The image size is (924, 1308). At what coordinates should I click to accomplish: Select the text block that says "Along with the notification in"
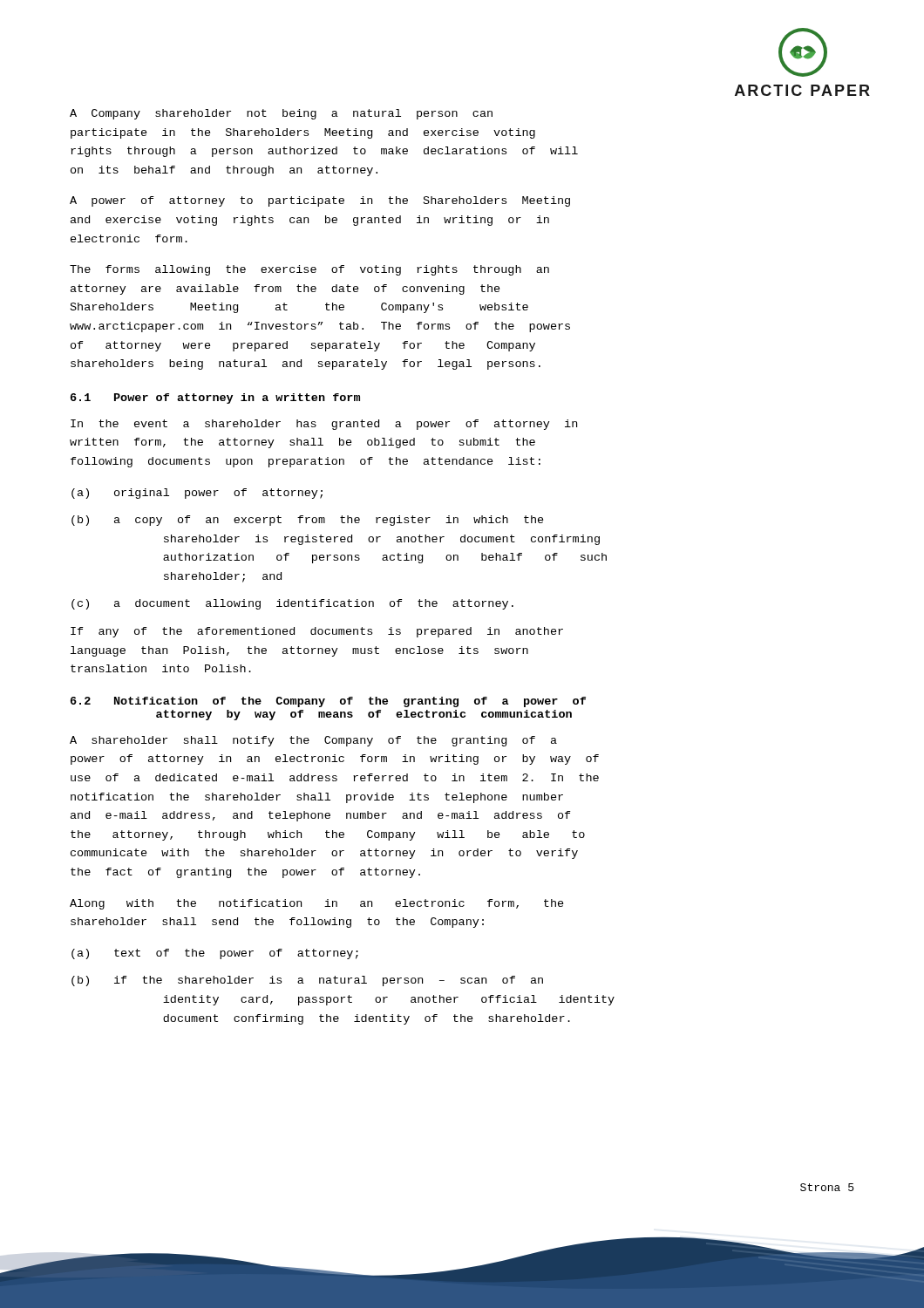pyautogui.click(x=317, y=913)
